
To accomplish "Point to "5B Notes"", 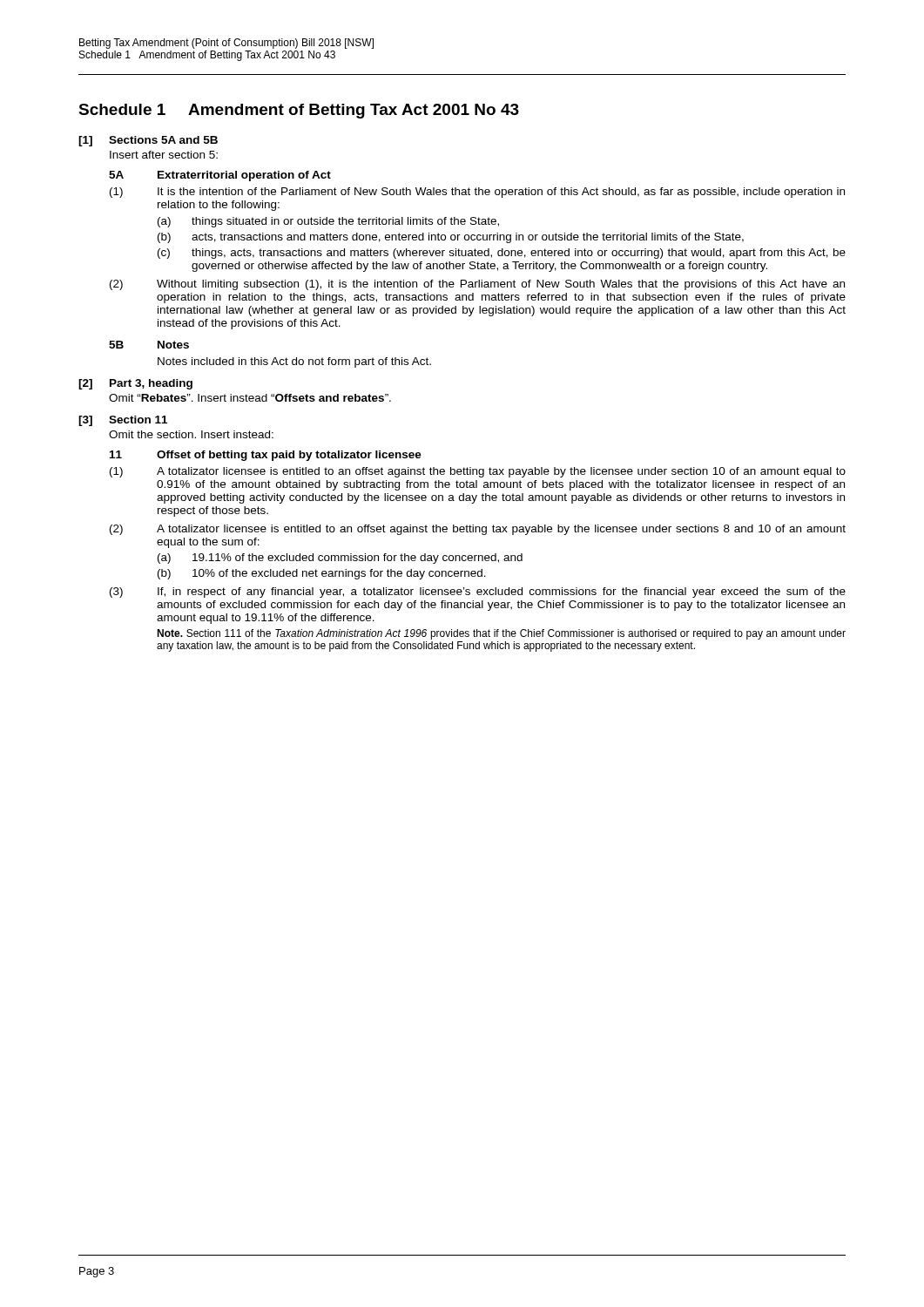I will (x=149, y=345).
